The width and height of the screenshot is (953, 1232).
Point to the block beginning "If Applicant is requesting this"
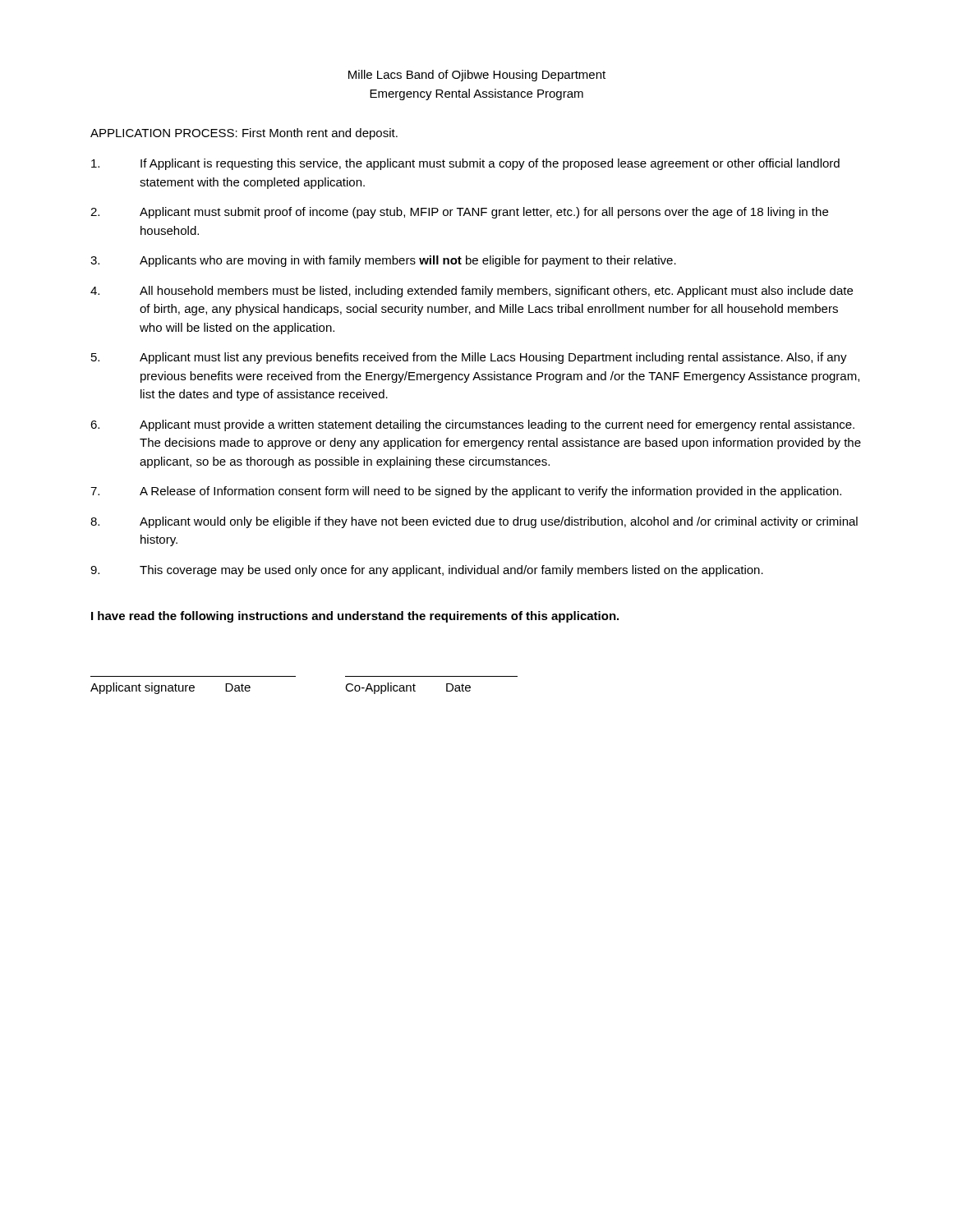[476, 173]
